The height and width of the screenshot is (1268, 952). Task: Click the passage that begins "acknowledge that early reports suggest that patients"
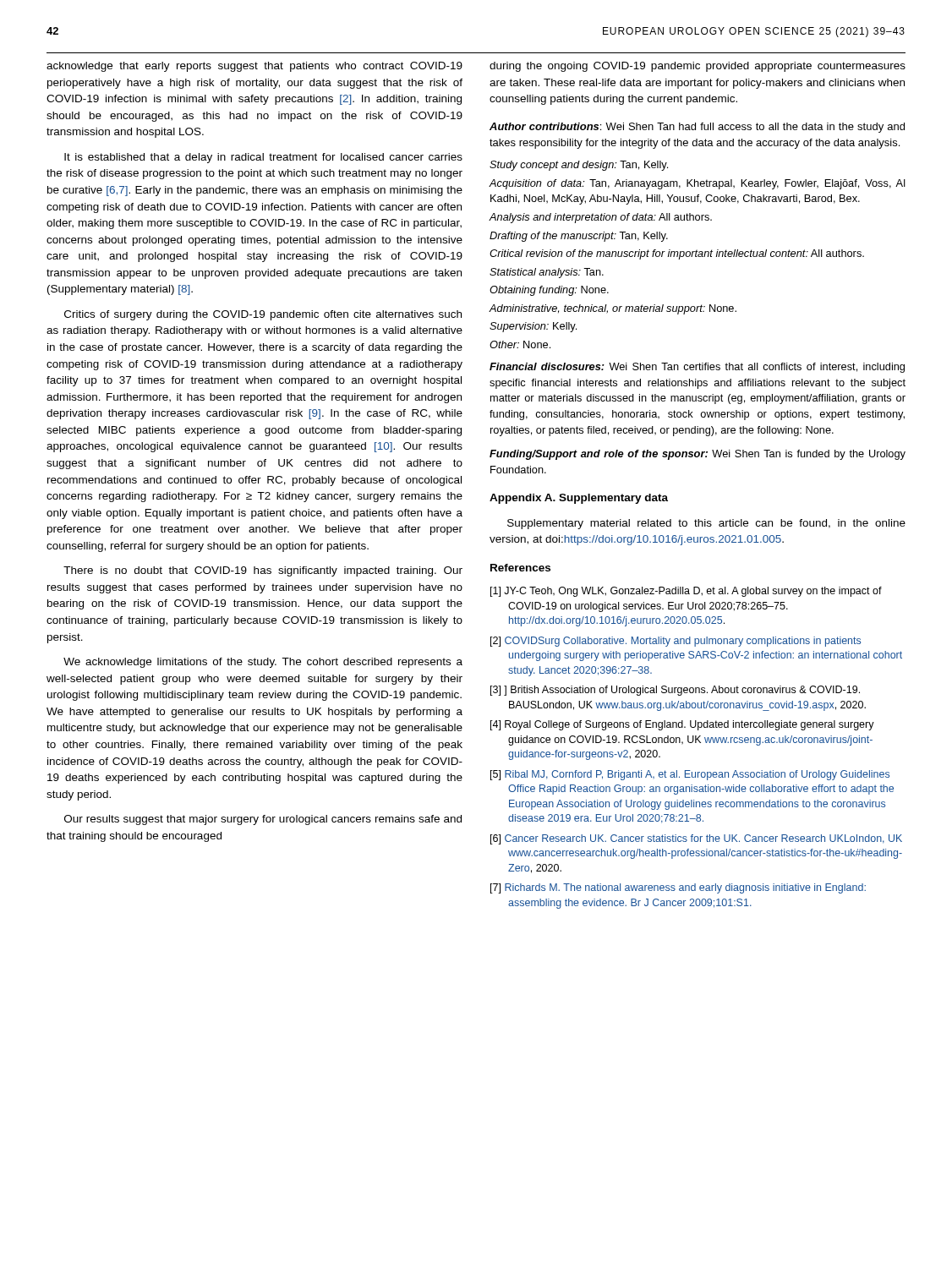point(254,99)
